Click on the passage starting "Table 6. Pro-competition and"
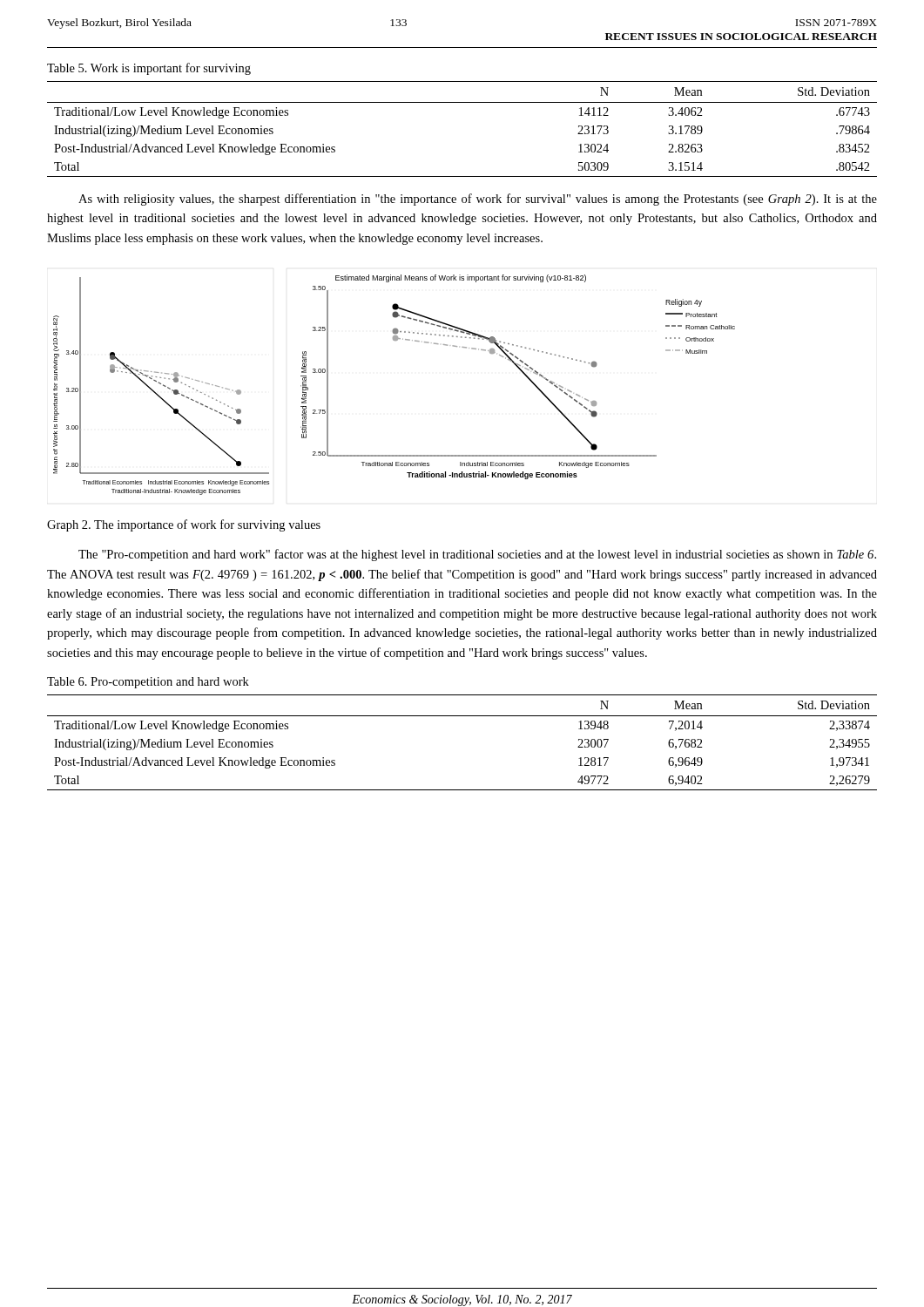The width and height of the screenshot is (924, 1307). point(148,682)
